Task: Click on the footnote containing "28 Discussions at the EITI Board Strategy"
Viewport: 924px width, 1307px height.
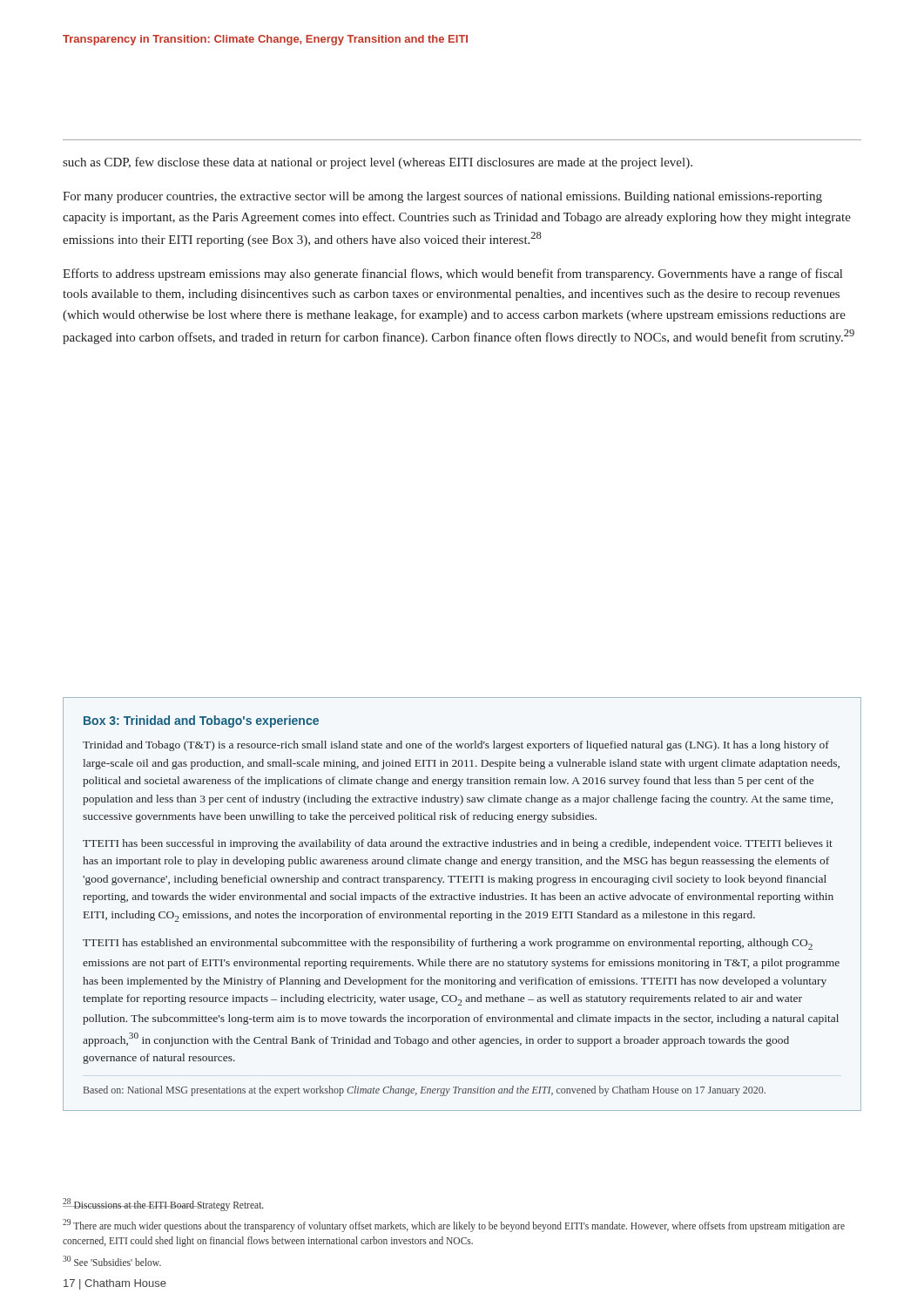Action: [x=163, y=1203]
